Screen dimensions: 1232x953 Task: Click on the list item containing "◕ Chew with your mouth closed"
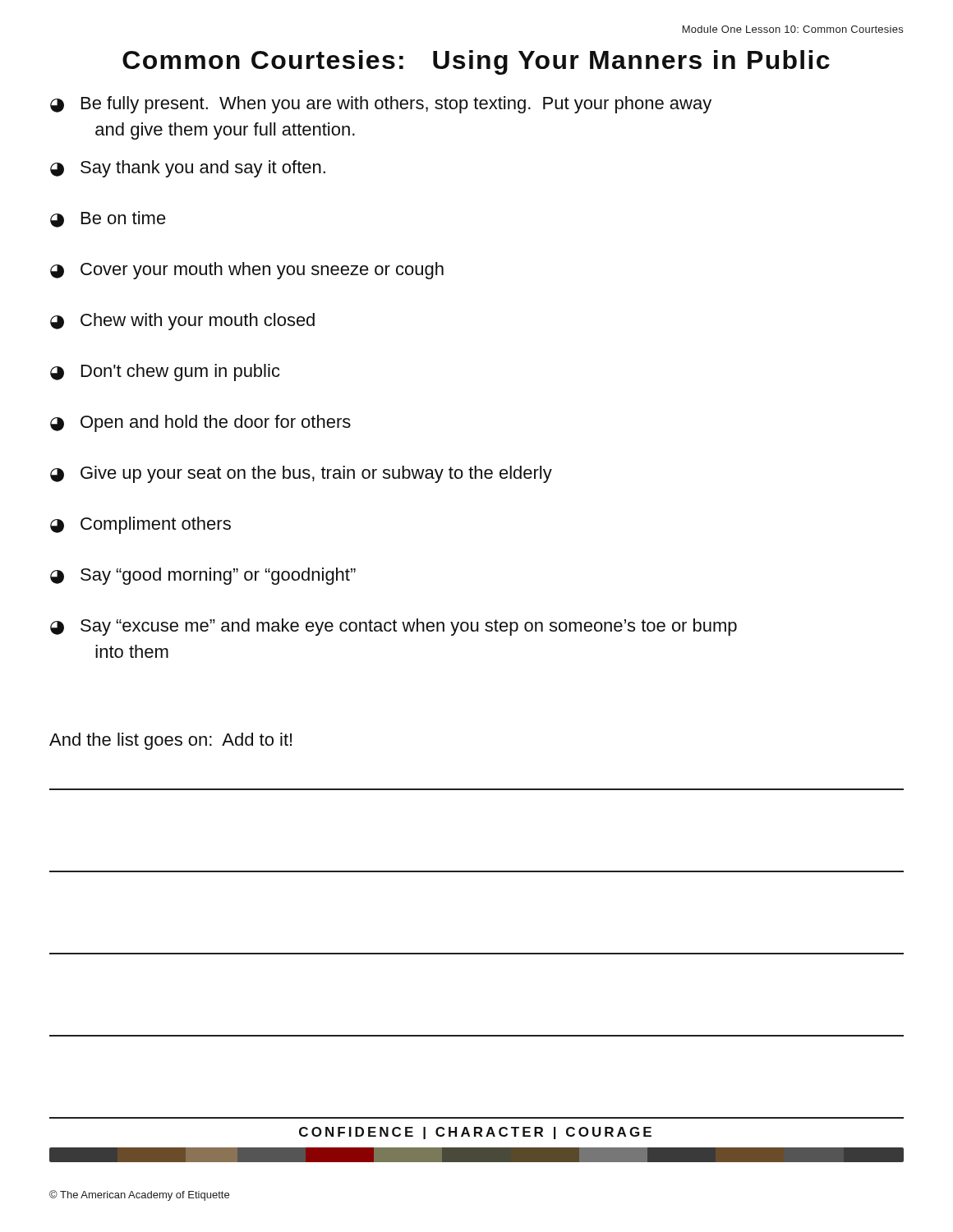(x=182, y=321)
